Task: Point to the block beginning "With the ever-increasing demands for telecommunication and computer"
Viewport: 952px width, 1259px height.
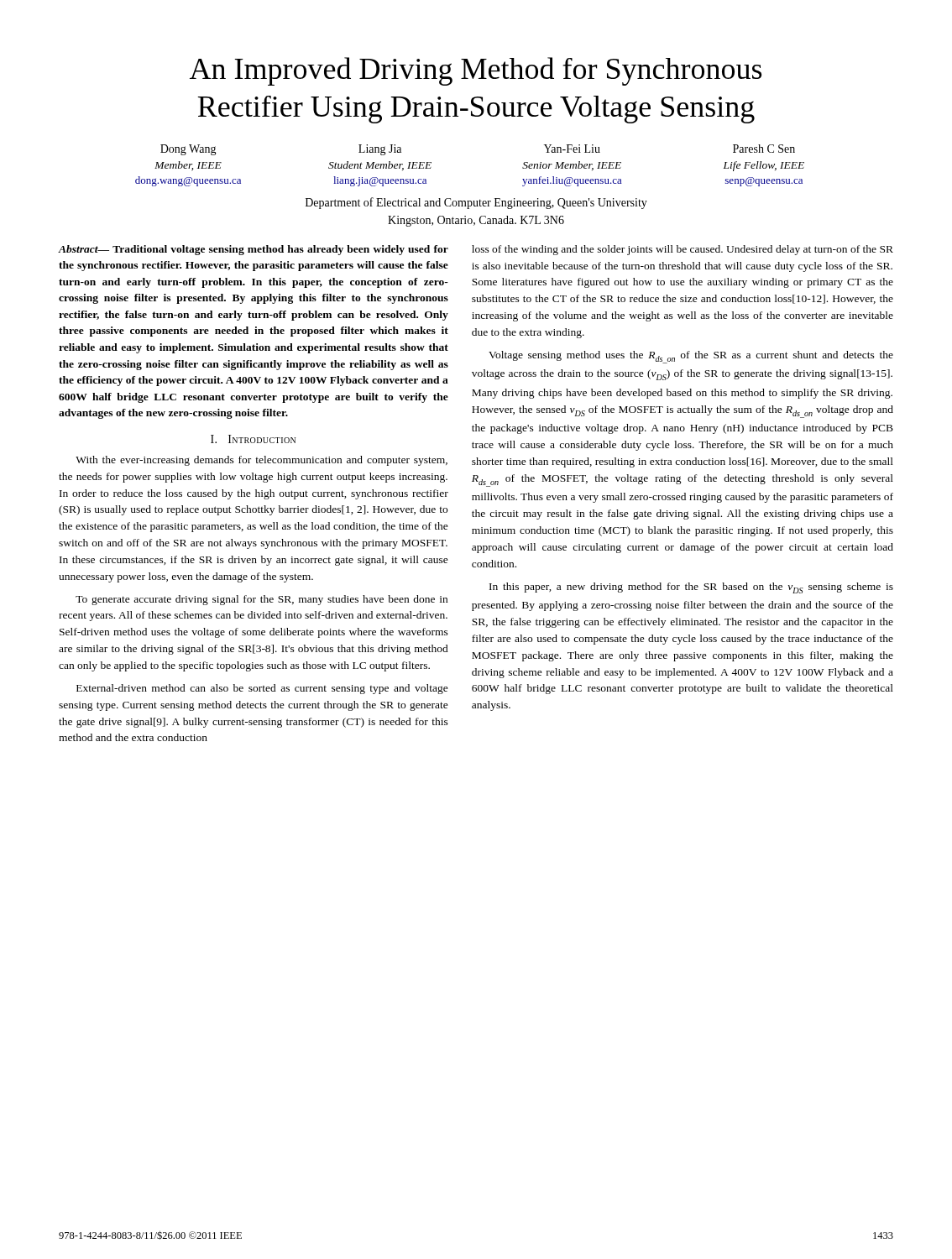Action: click(253, 599)
